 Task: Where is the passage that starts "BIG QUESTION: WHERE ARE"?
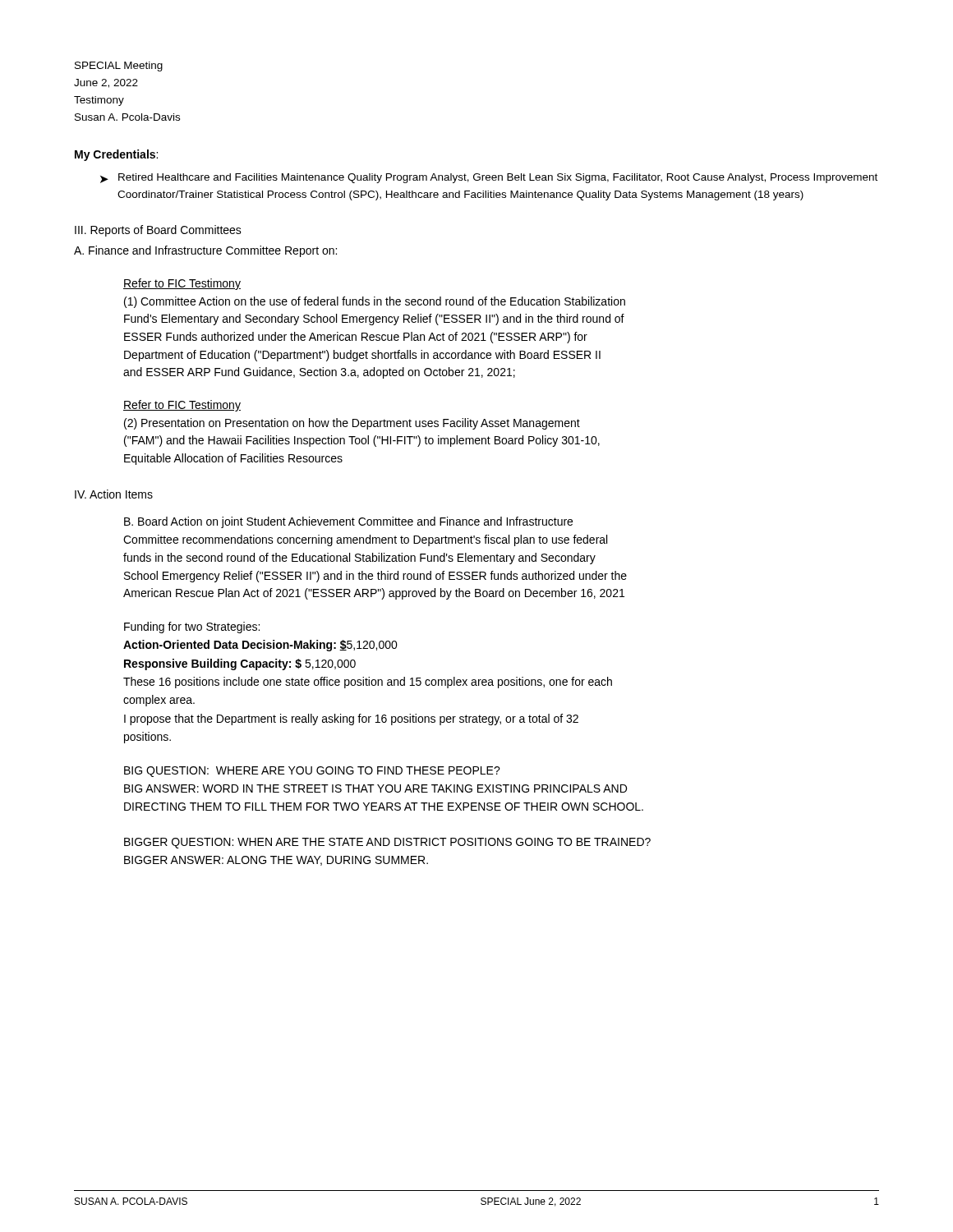(x=384, y=789)
